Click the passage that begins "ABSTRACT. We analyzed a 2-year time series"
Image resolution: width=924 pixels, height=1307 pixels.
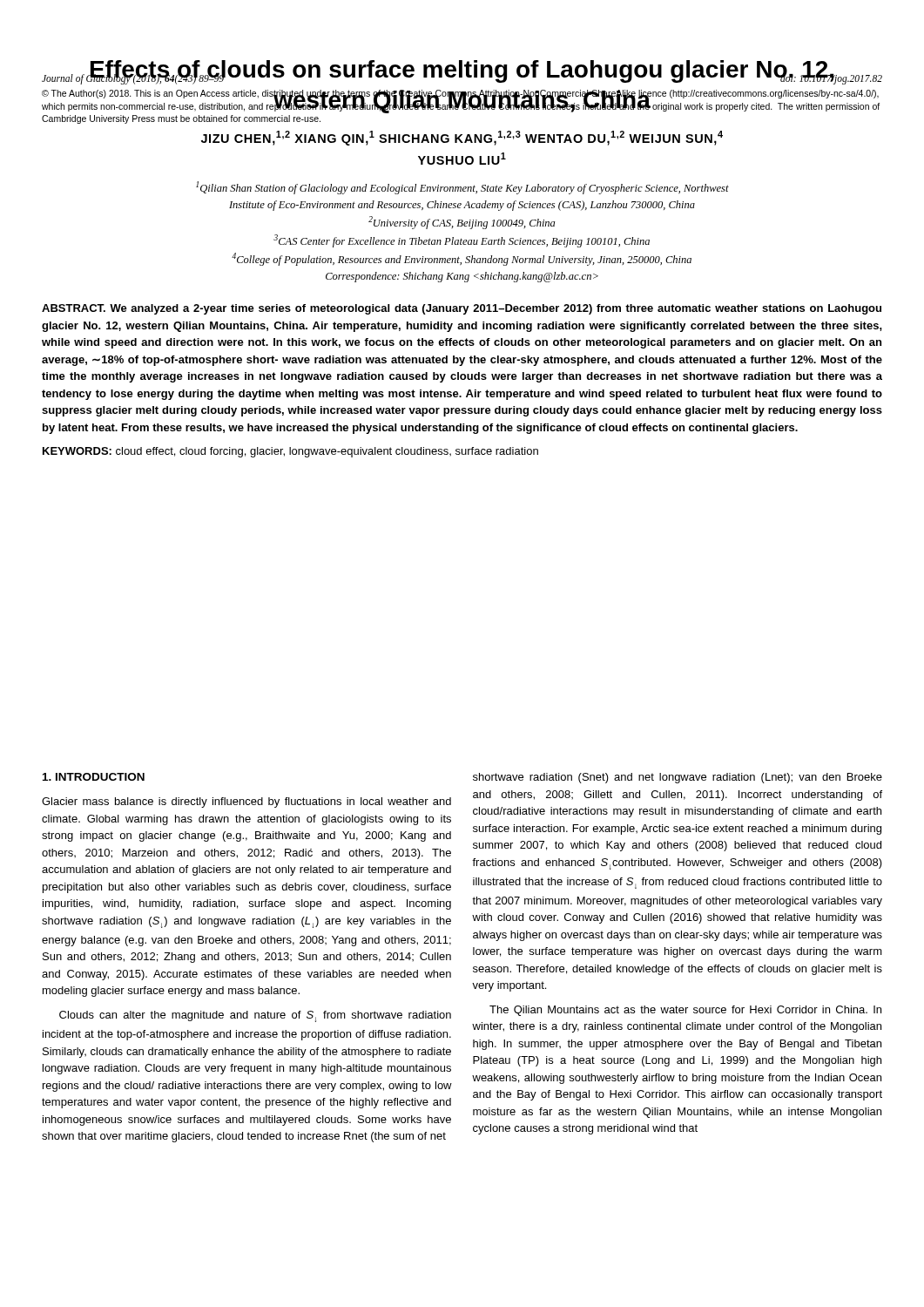pos(462,368)
